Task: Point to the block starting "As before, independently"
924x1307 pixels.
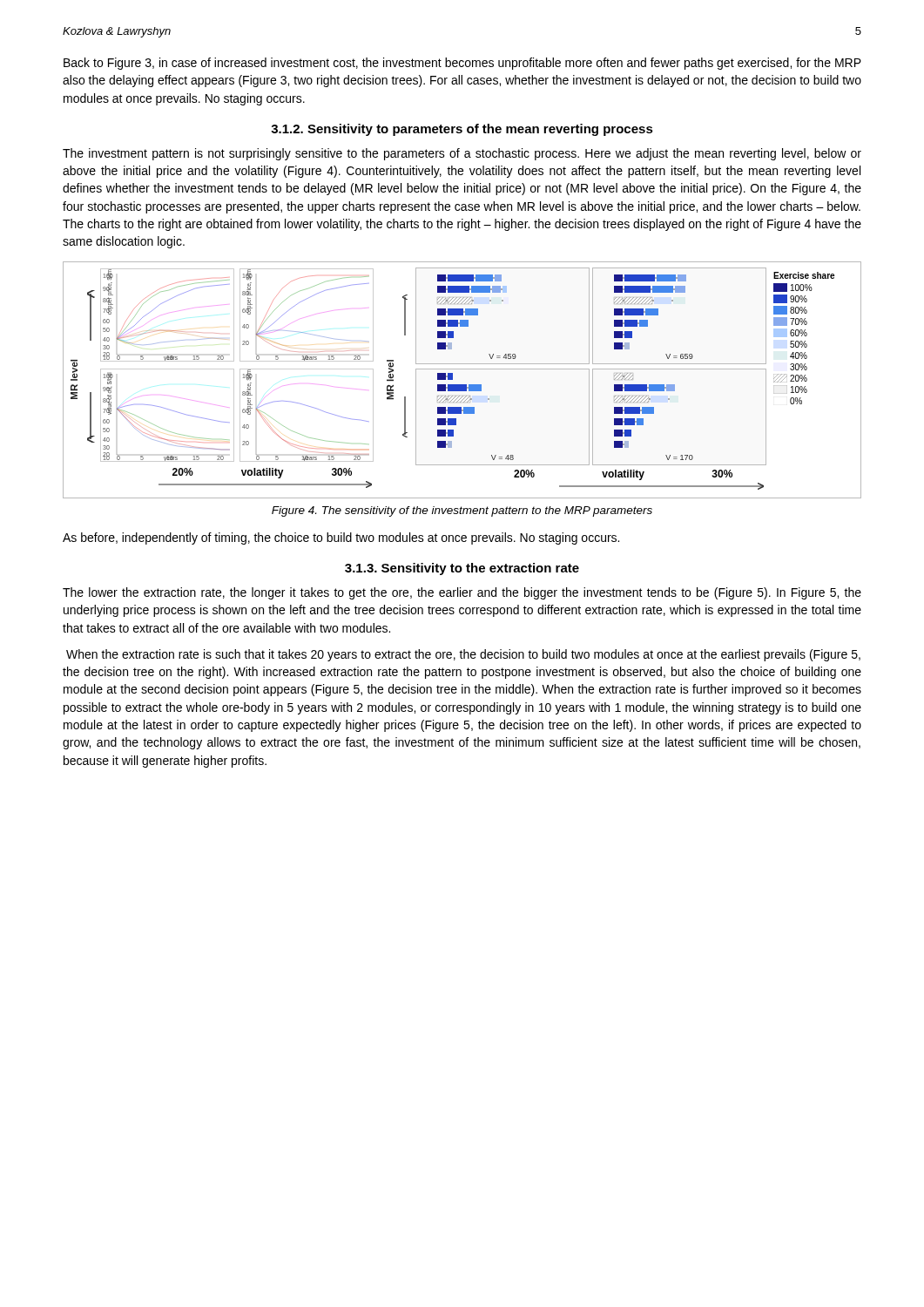Action: pyautogui.click(x=462, y=537)
